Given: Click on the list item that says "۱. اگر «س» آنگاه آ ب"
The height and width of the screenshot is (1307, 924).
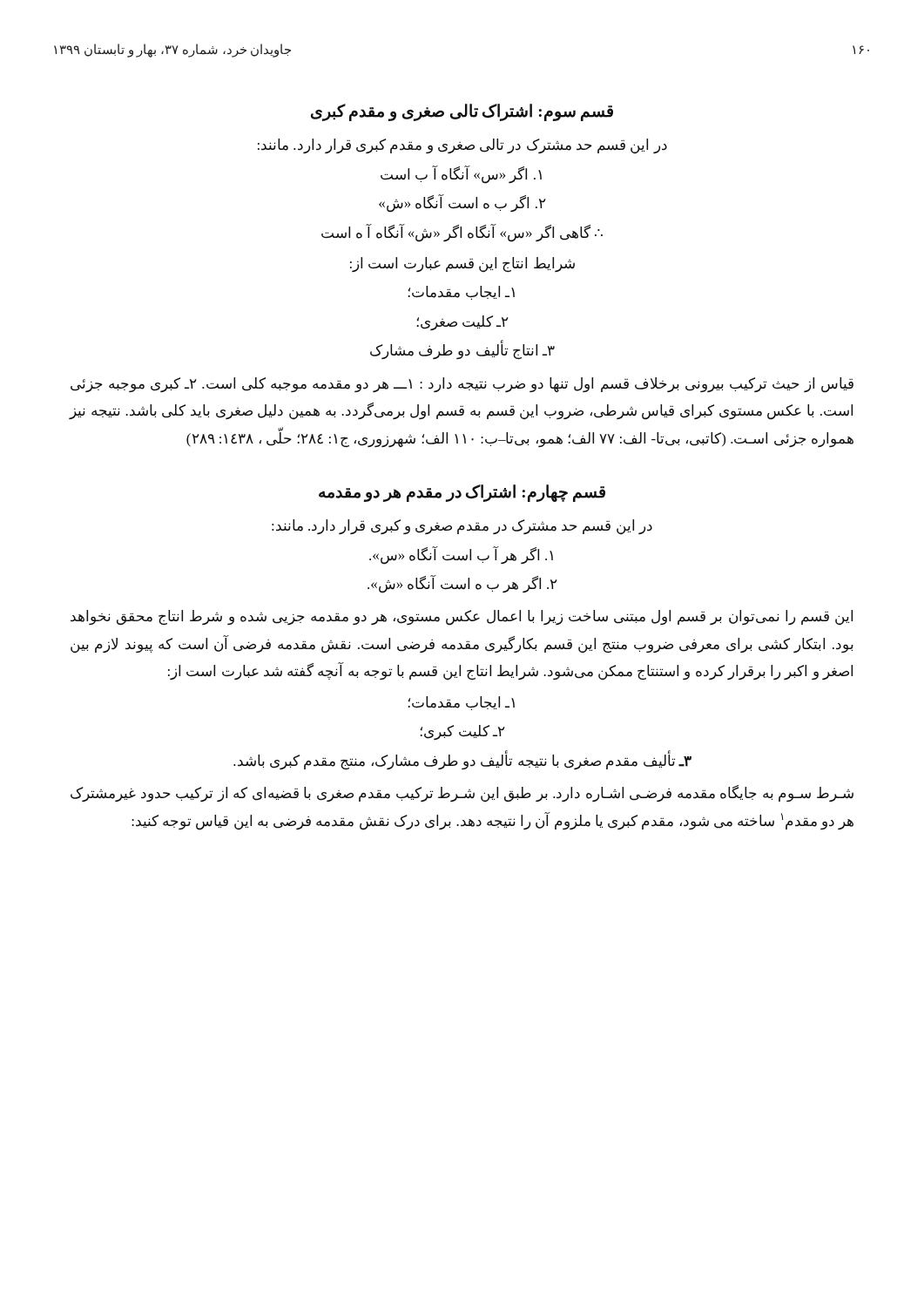Looking at the screenshot, I should (x=462, y=174).
